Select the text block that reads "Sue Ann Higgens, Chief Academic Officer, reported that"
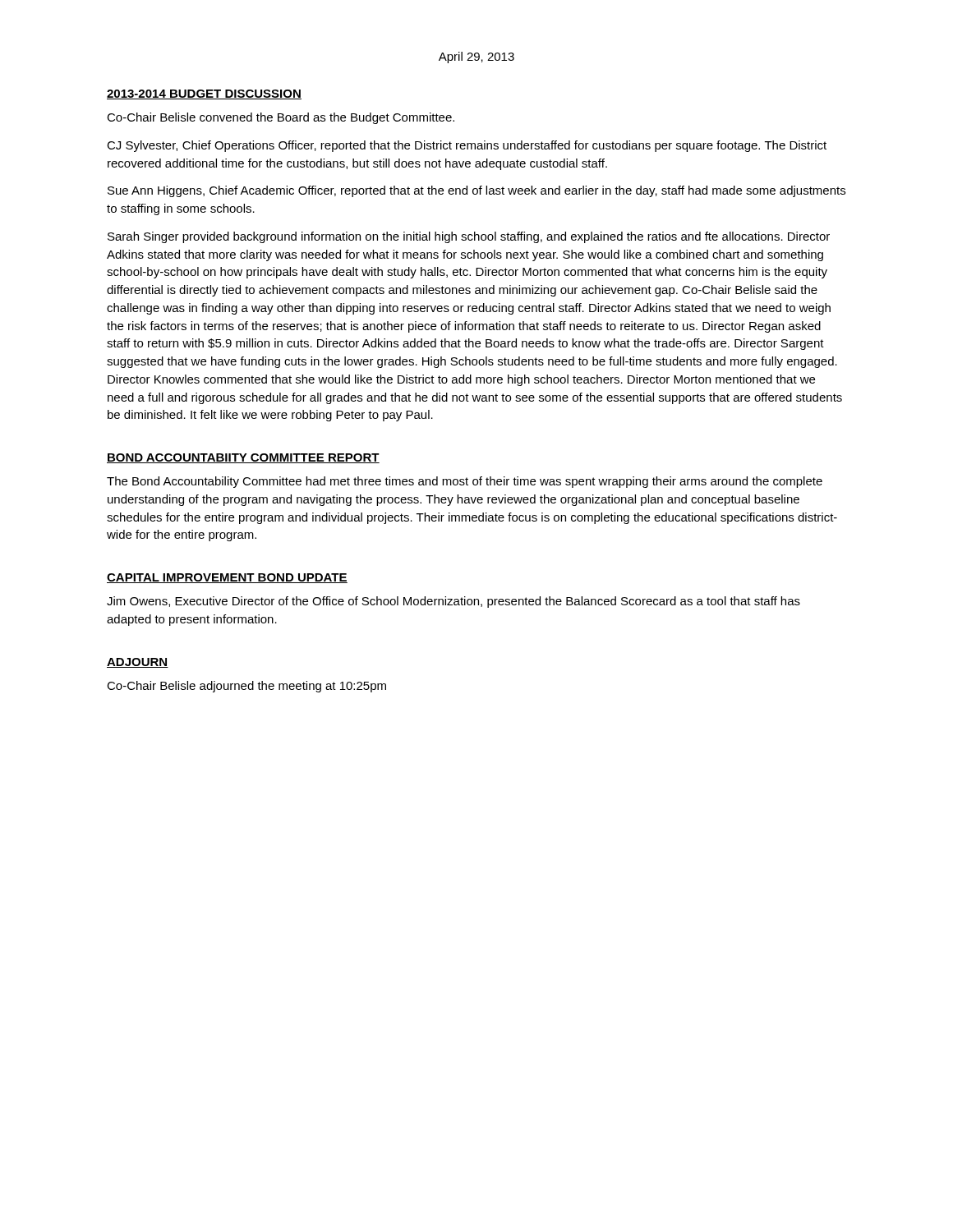Viewport: 953px width, 1232px height. (x=476, y=199)
